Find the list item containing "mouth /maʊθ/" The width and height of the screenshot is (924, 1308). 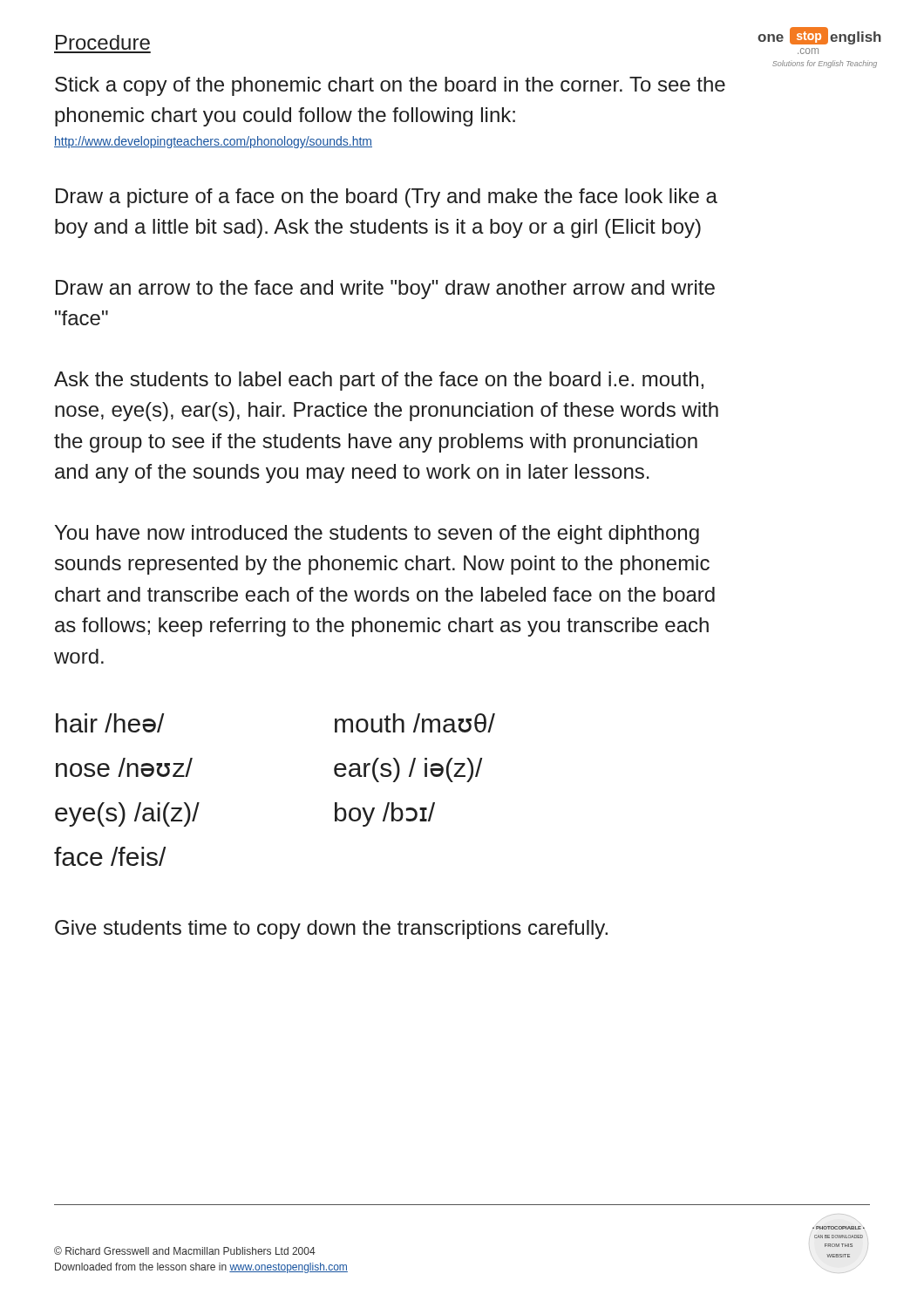coord(414,724)
